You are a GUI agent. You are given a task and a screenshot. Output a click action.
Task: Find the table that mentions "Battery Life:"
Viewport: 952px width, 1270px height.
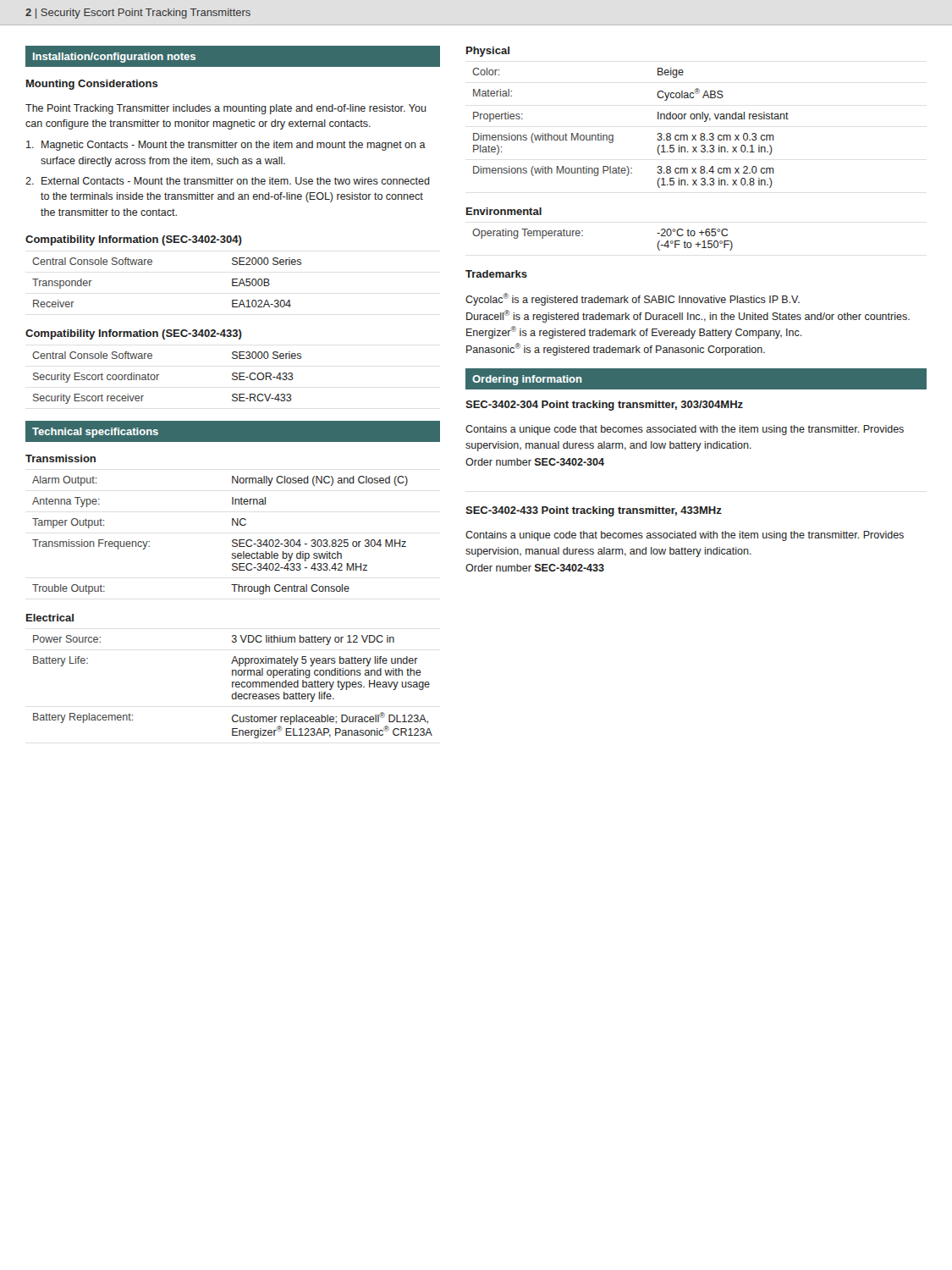point(233,686)
